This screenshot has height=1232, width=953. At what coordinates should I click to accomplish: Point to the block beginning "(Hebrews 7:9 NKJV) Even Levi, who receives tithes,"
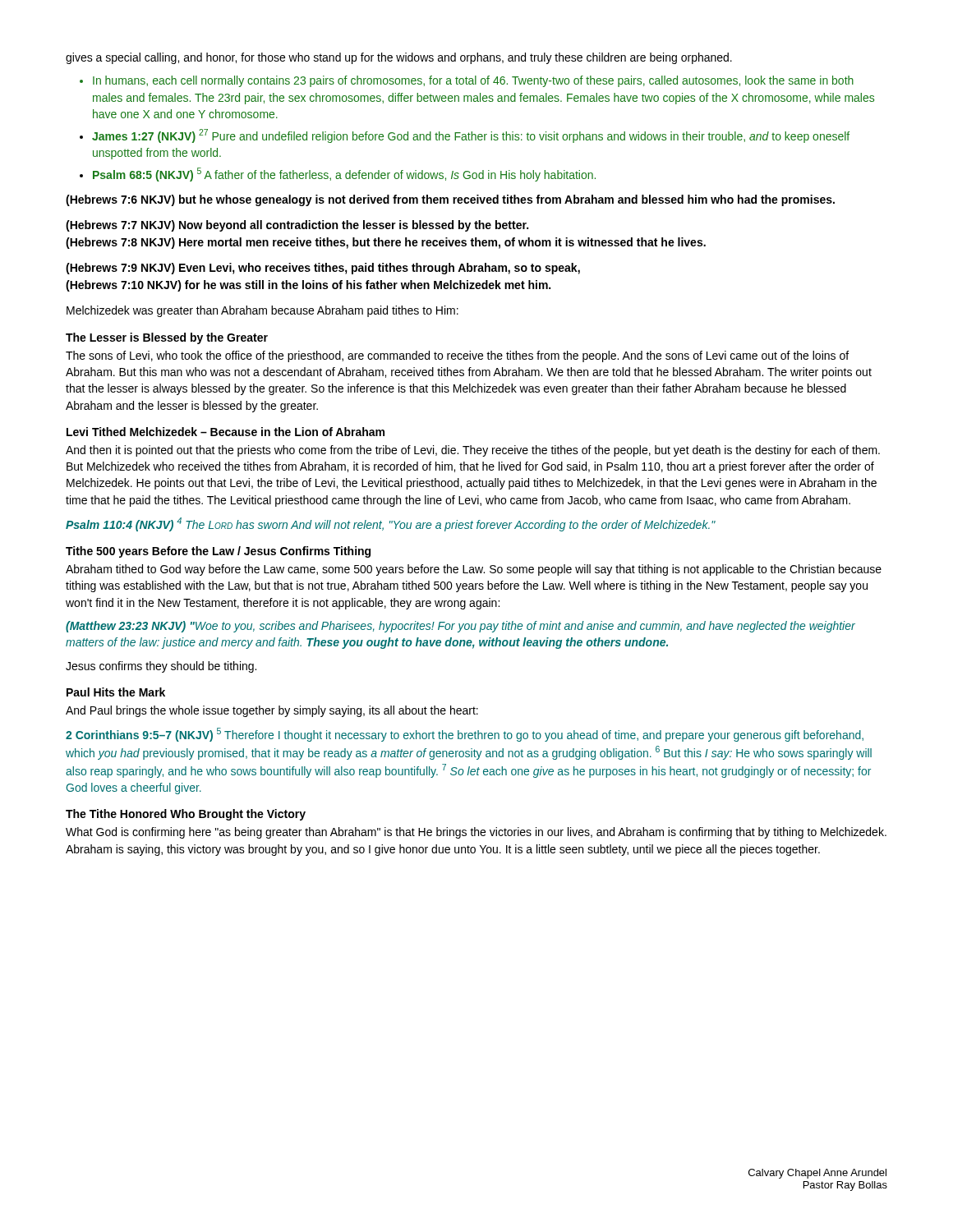[x=323, y=277]
